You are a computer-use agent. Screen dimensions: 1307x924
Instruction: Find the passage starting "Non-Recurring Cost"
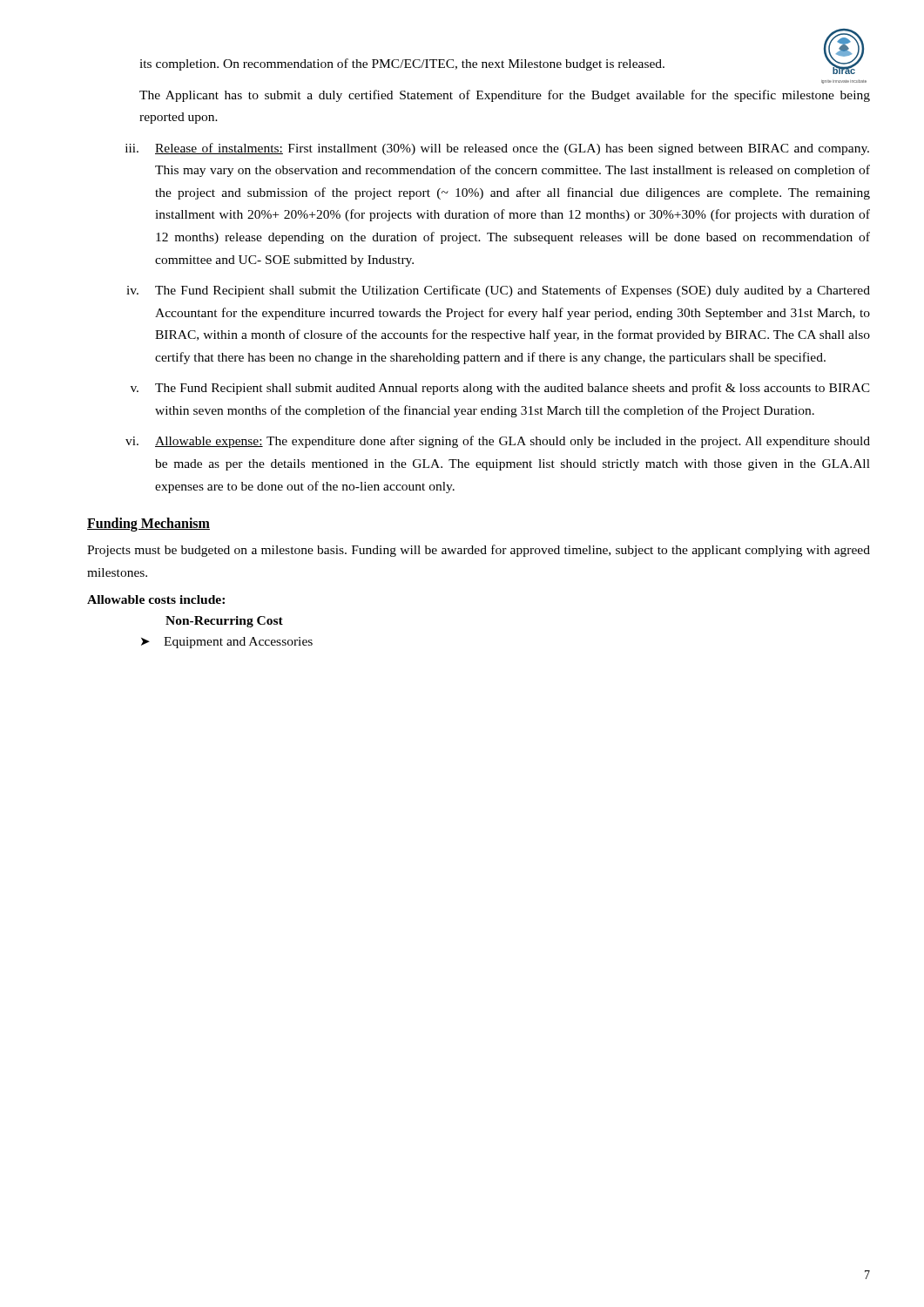coord(224,620)
